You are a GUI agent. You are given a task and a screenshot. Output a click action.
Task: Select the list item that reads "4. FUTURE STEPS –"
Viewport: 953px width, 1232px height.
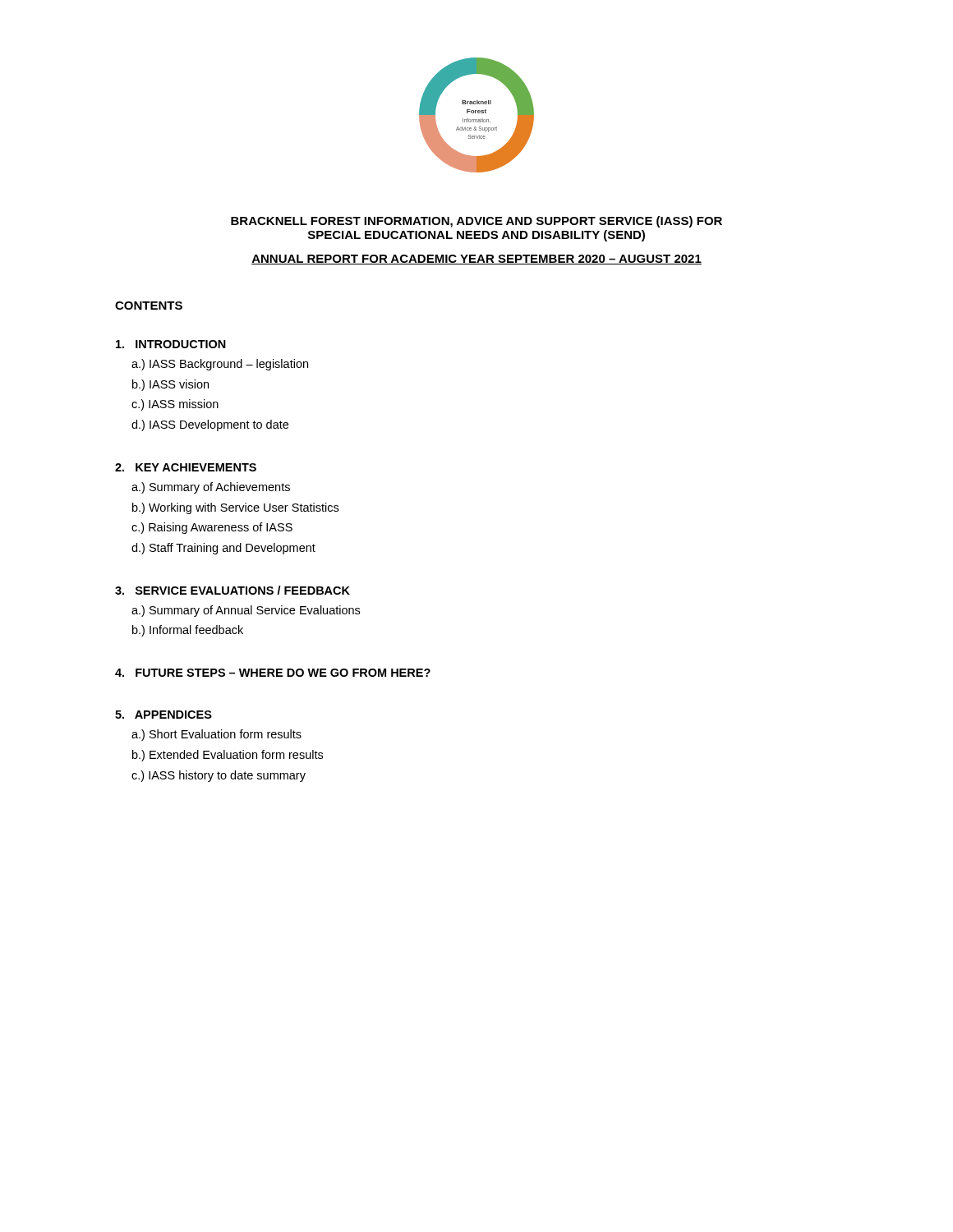pos(273,673)
